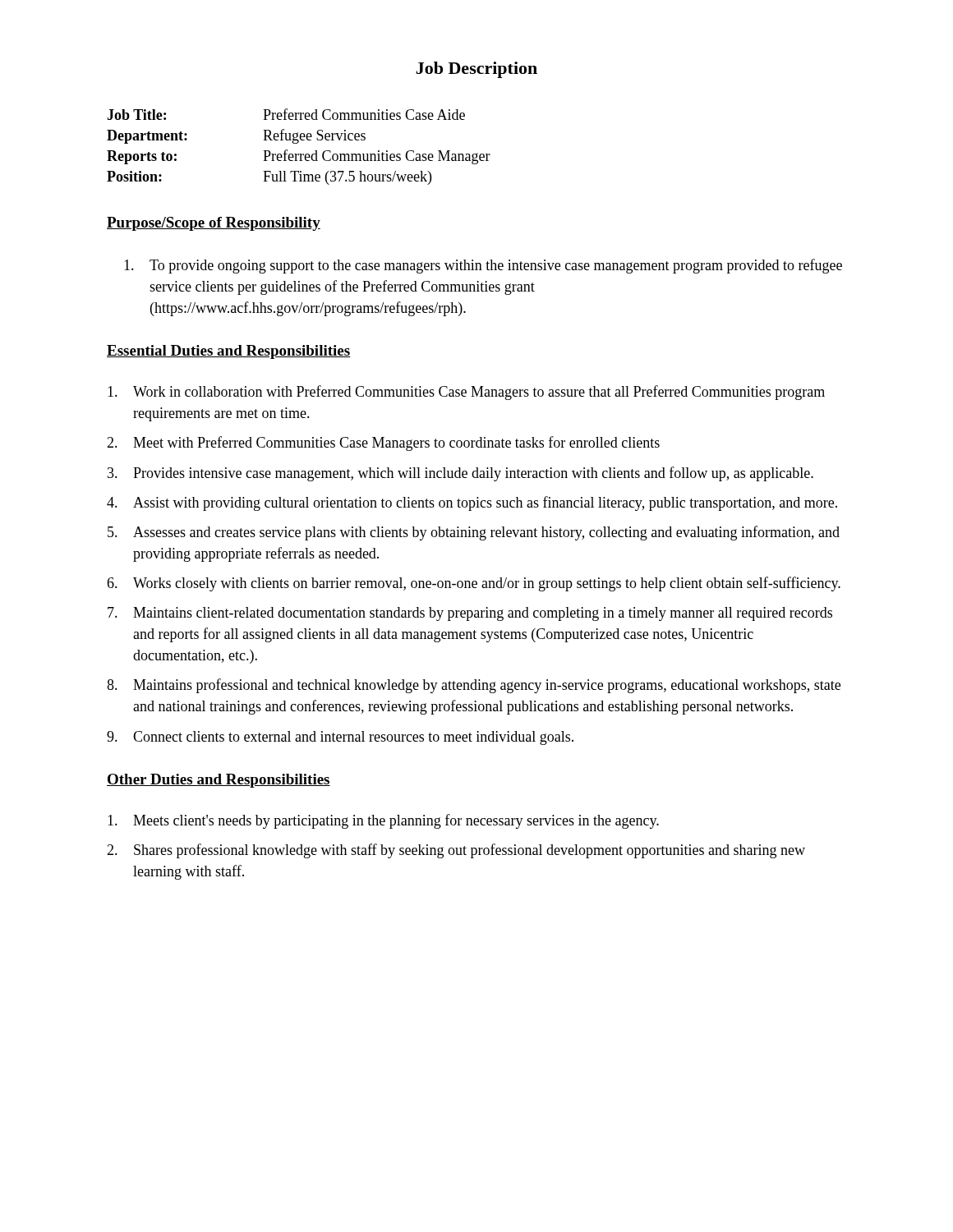Where is the passage that starts "2. Shares professional knowledge"?
Viewport: 953px width, 1232px height.
coord(476,861)
